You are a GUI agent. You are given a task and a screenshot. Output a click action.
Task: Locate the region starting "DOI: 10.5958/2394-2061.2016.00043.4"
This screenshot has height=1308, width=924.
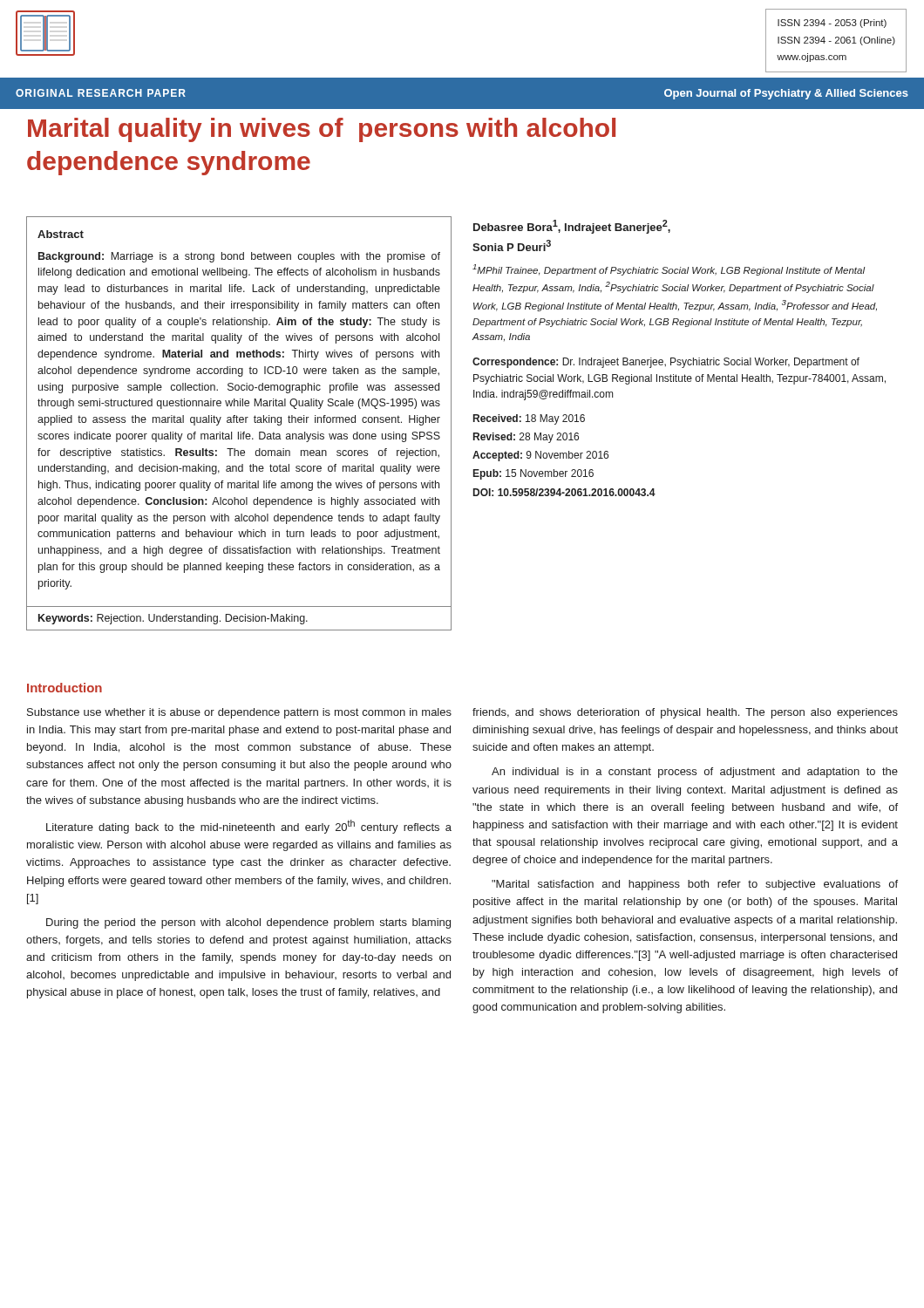click(x=564, y=493)
